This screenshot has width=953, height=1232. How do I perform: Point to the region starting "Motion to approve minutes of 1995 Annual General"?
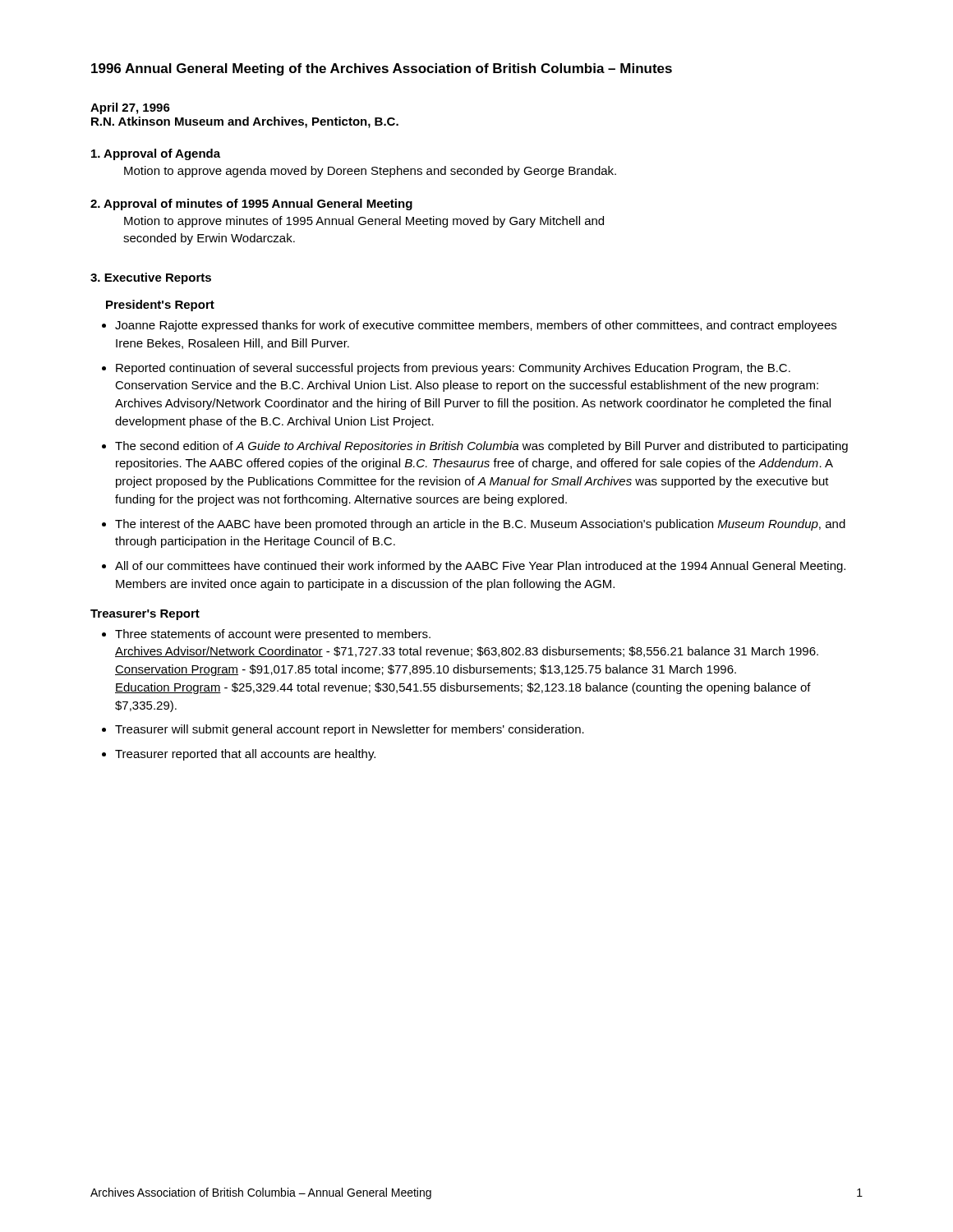(364, 229)
